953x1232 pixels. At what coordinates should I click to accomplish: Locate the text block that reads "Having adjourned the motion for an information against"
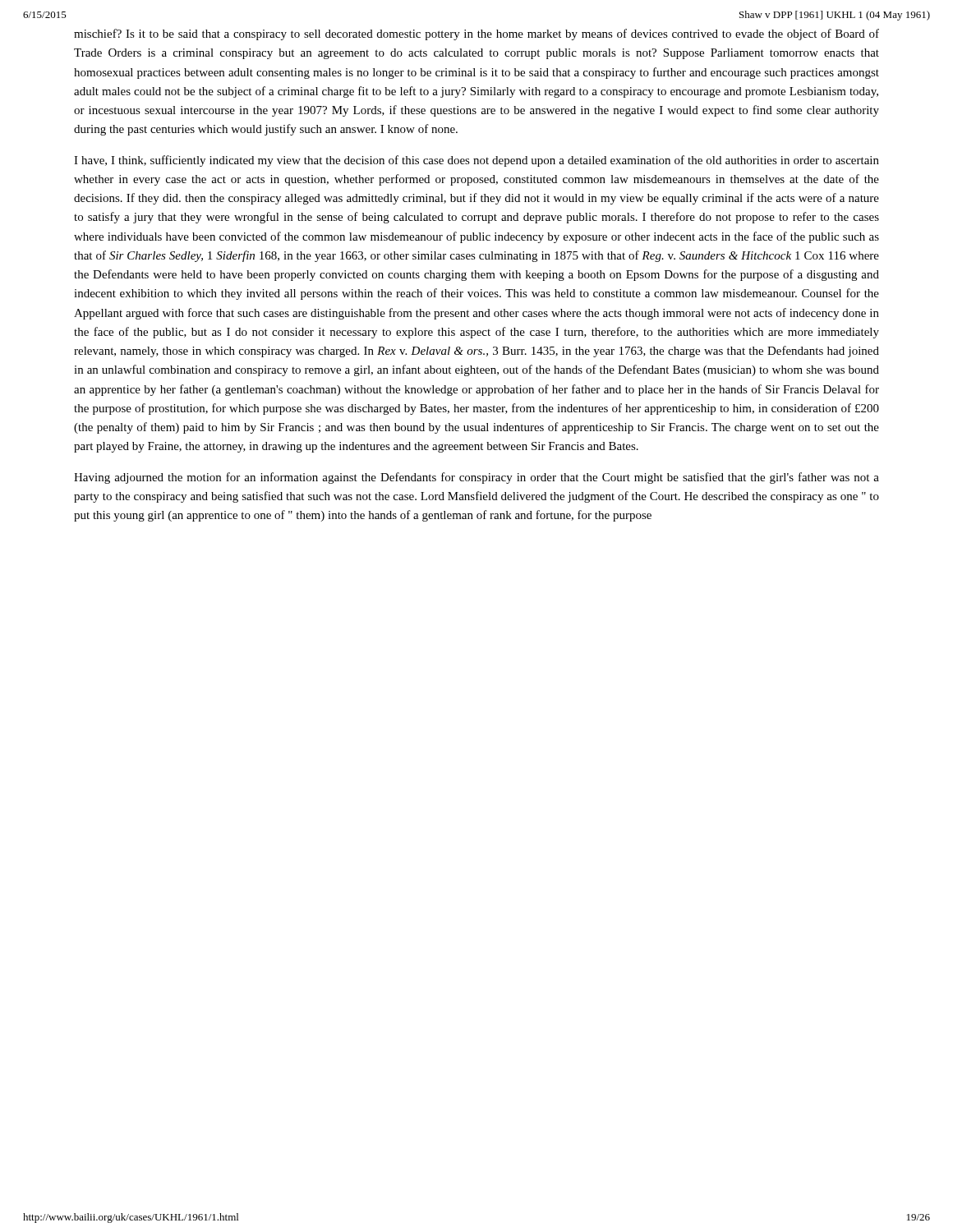click(x=476, y=496)
